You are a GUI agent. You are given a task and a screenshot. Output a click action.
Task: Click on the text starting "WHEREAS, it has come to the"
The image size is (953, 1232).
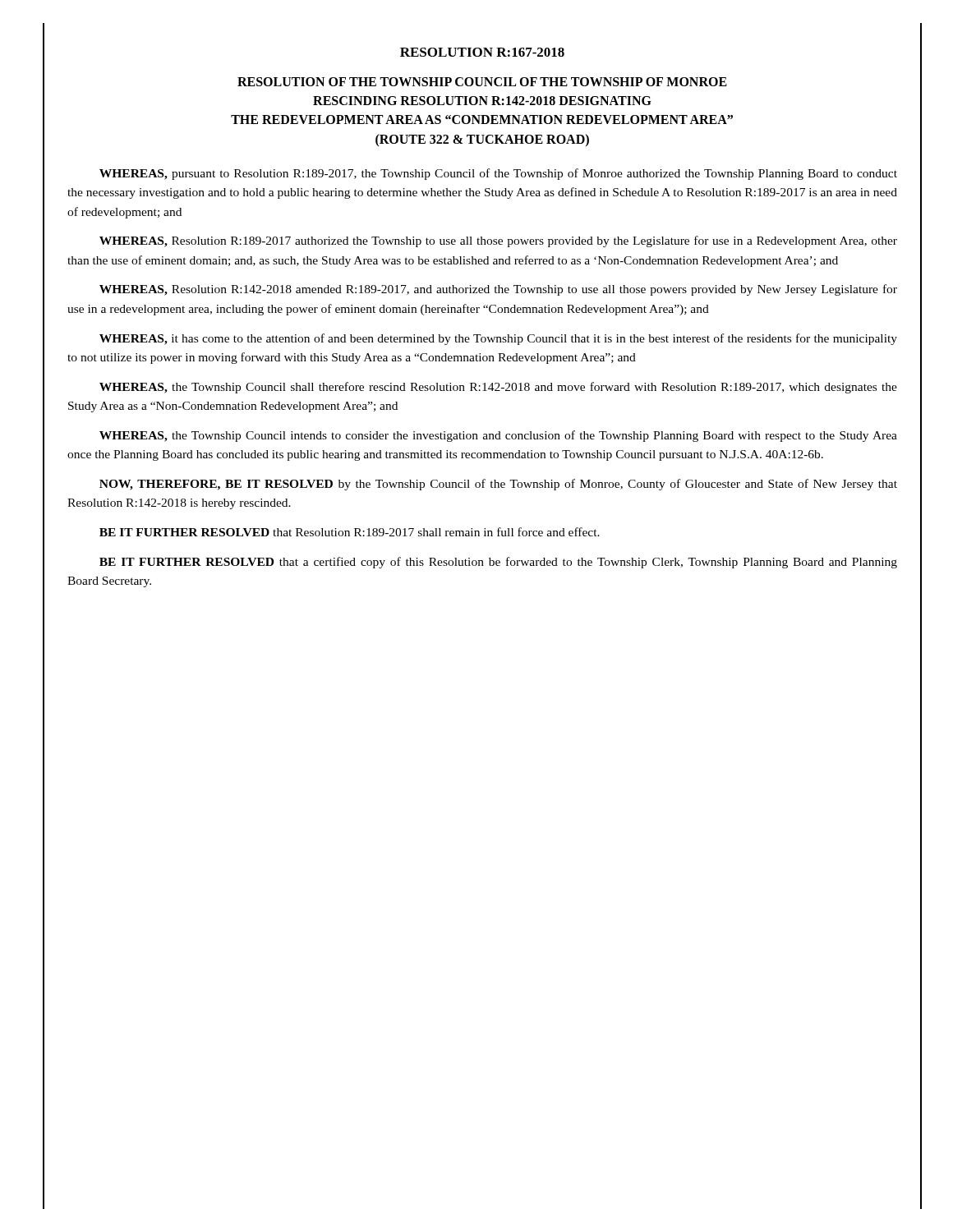point(482,347)
